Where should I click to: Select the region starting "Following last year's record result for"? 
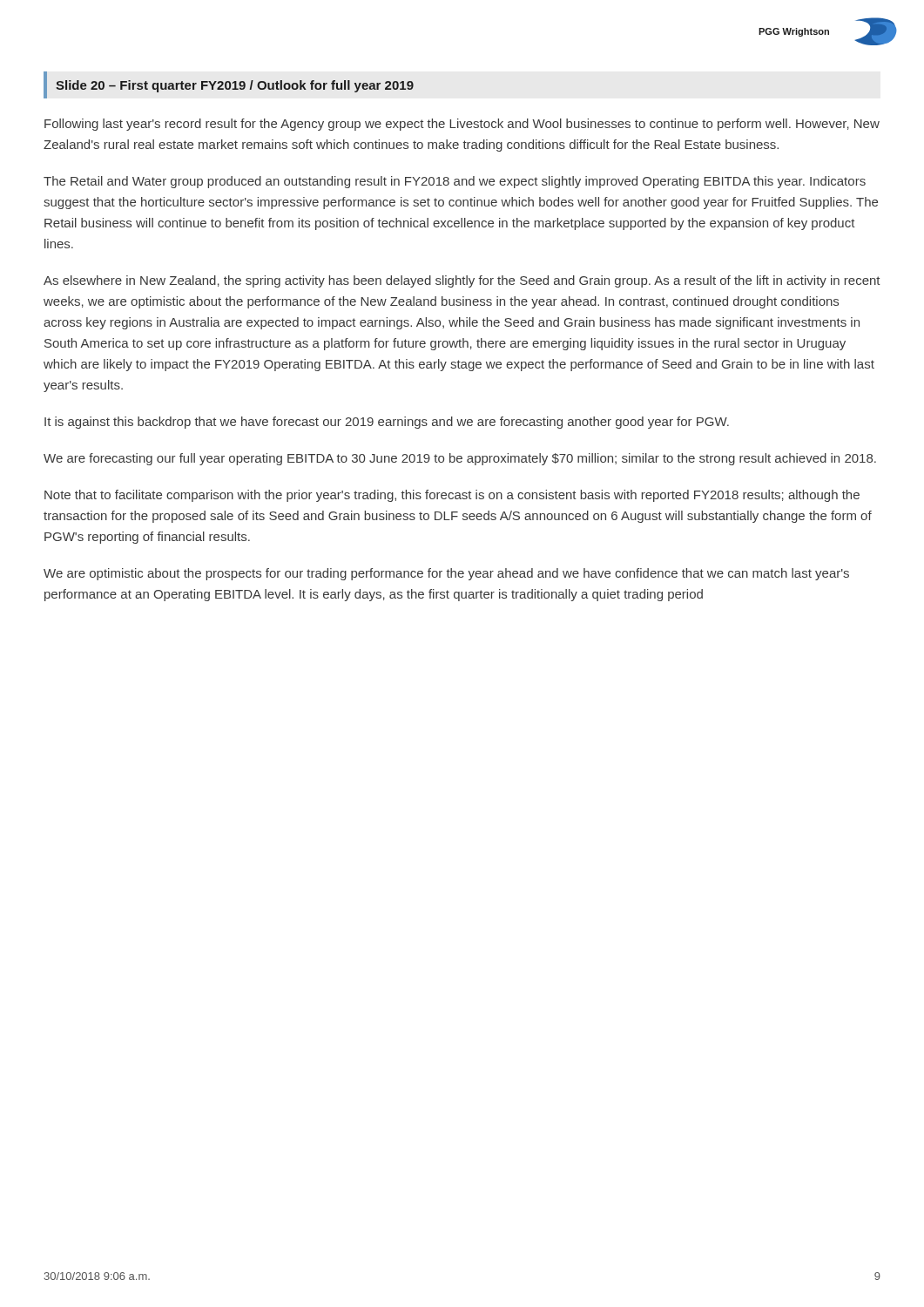tap(461, 134)
